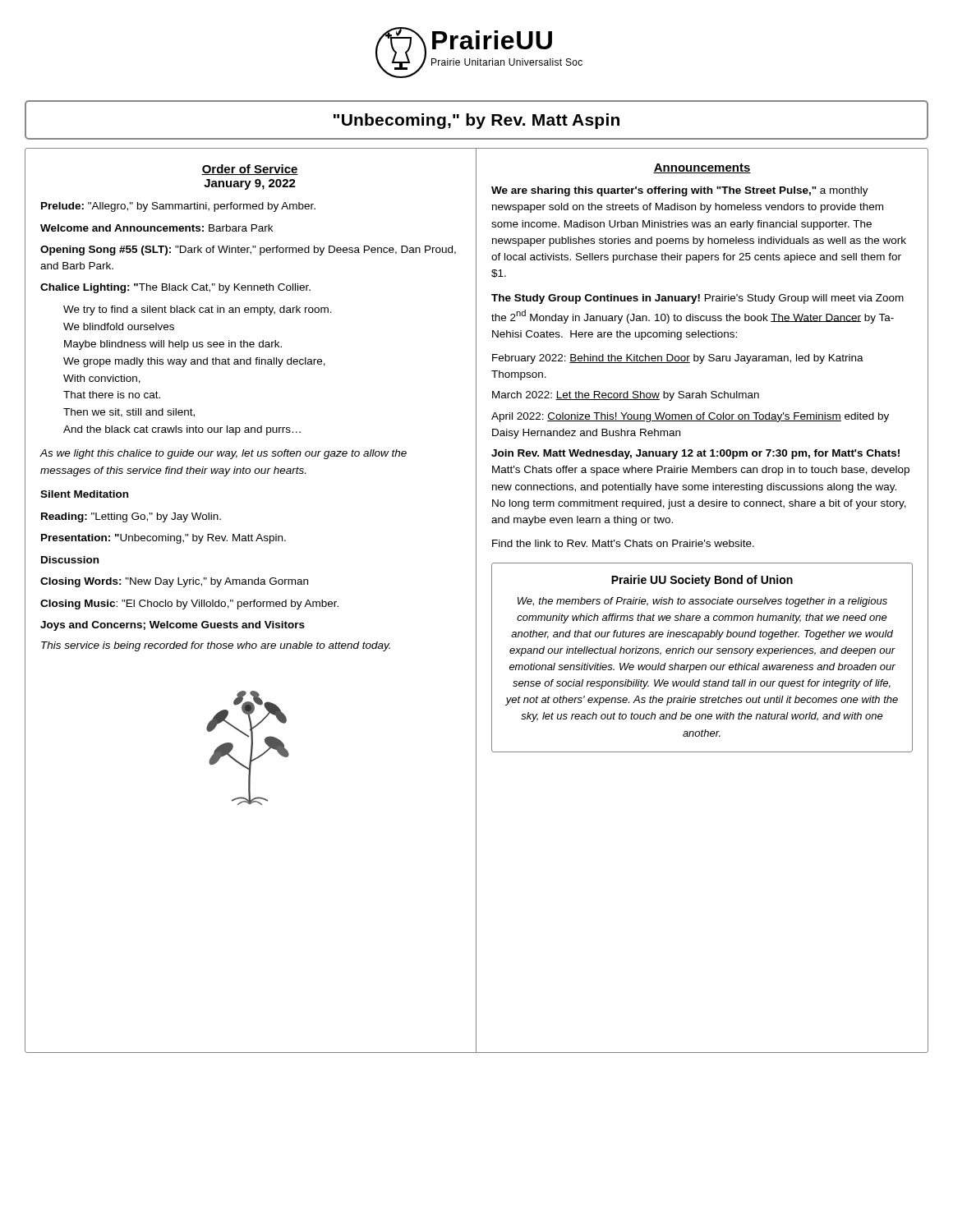953x1232 pixels.
Task: Locate the passage starting "Opening Song #55 (SLT): "Dark of"
Action: tap(248, 257)
